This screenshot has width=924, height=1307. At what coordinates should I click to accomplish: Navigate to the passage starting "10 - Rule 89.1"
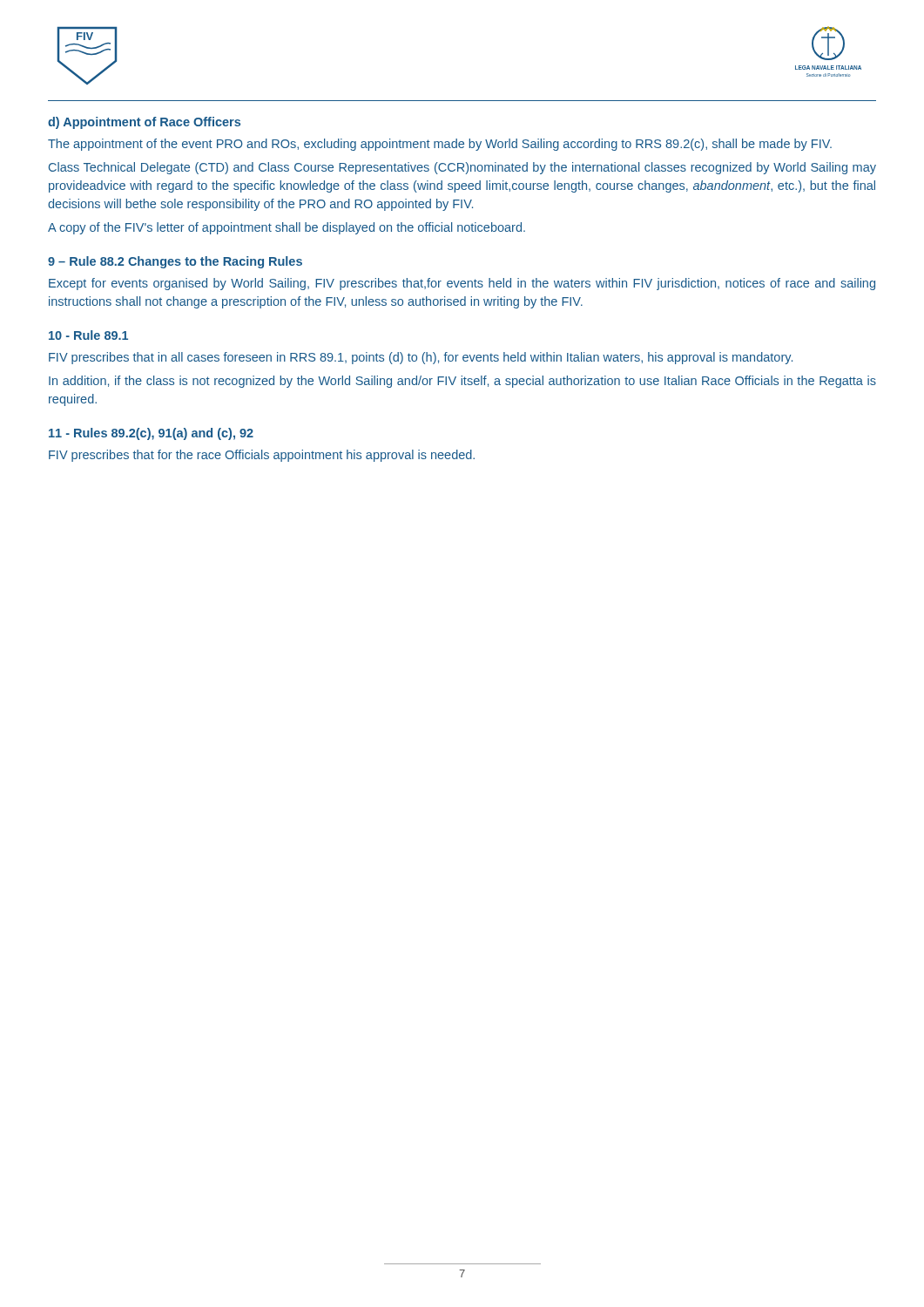coord(88,336)
